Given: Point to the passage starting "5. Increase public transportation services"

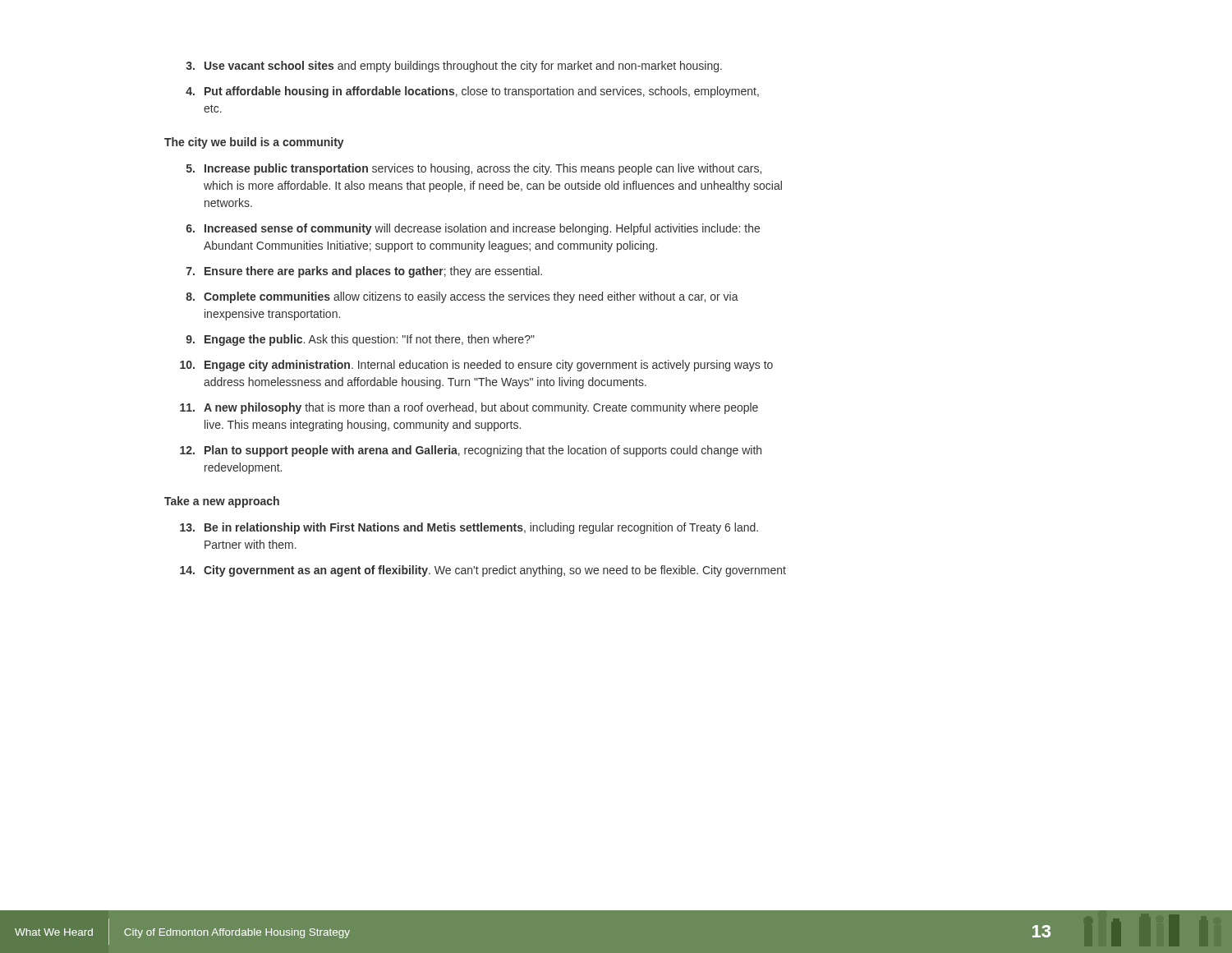Looking at the screenshot, I should pos(616,186).
